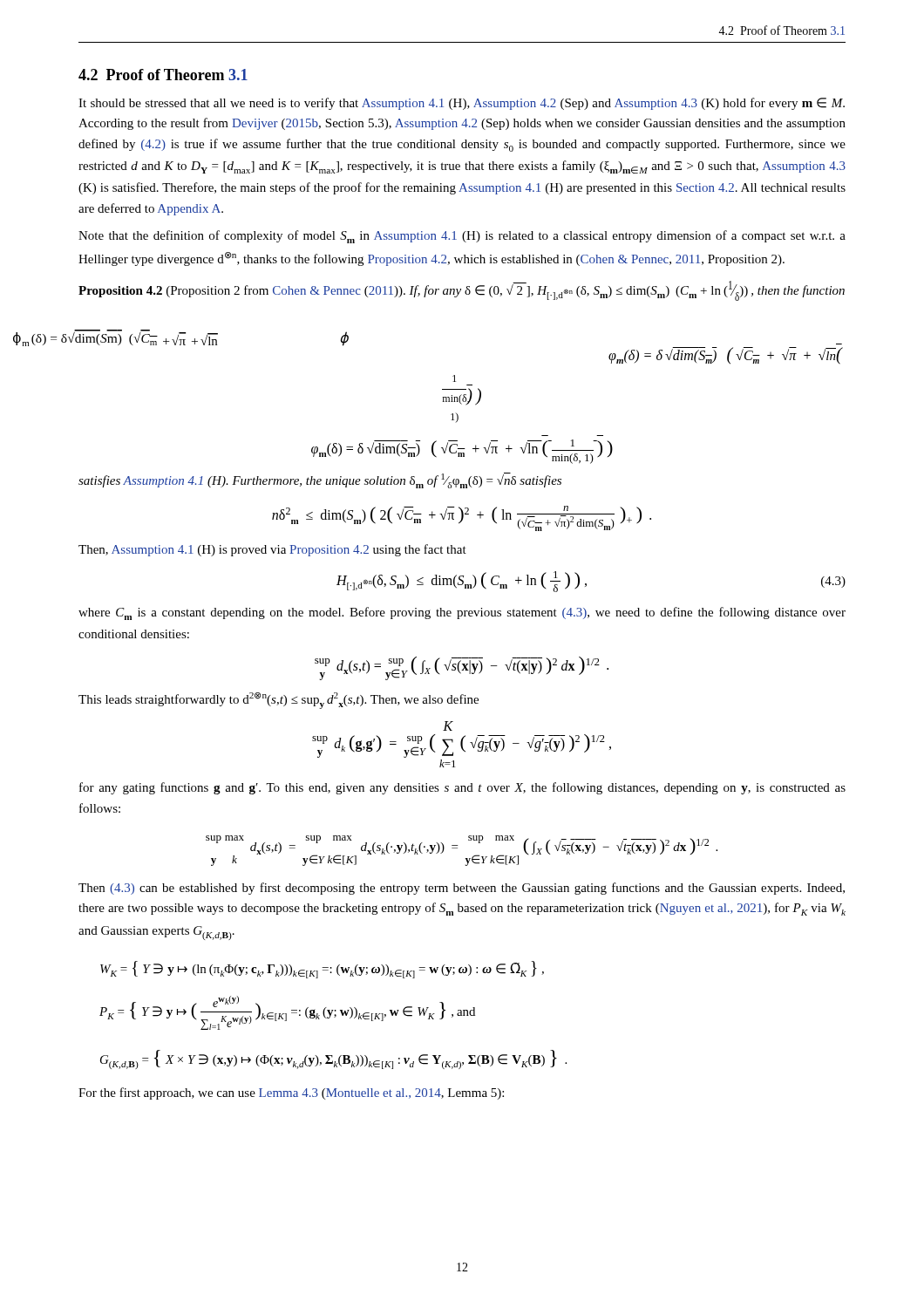Point to the element starting "Then, Assumption 4.1 (H) is proved"
Image resolution: width=924 pixels, height=1308 pixels.
272,550
